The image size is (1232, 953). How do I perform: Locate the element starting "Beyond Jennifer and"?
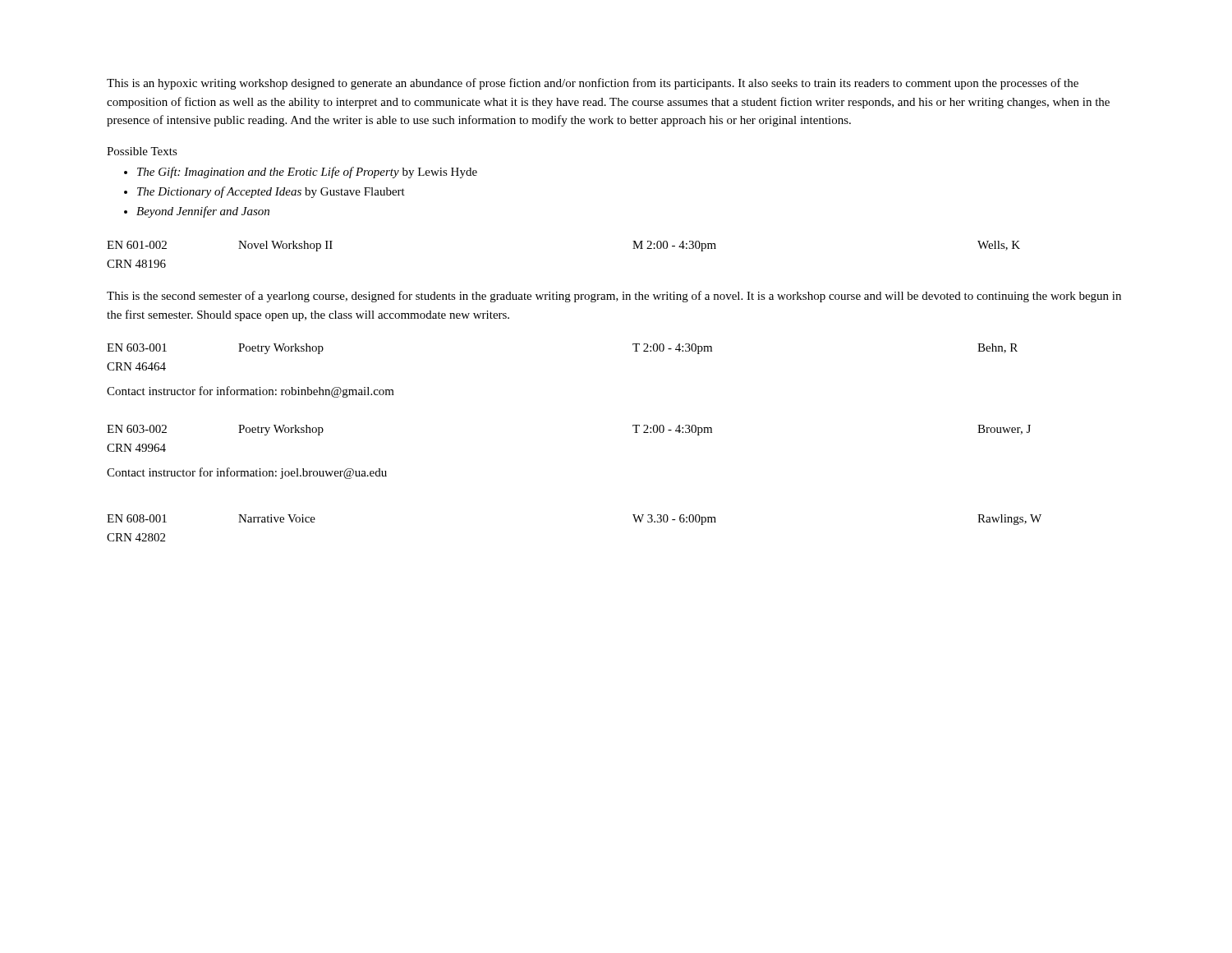(x=203, y=211)
